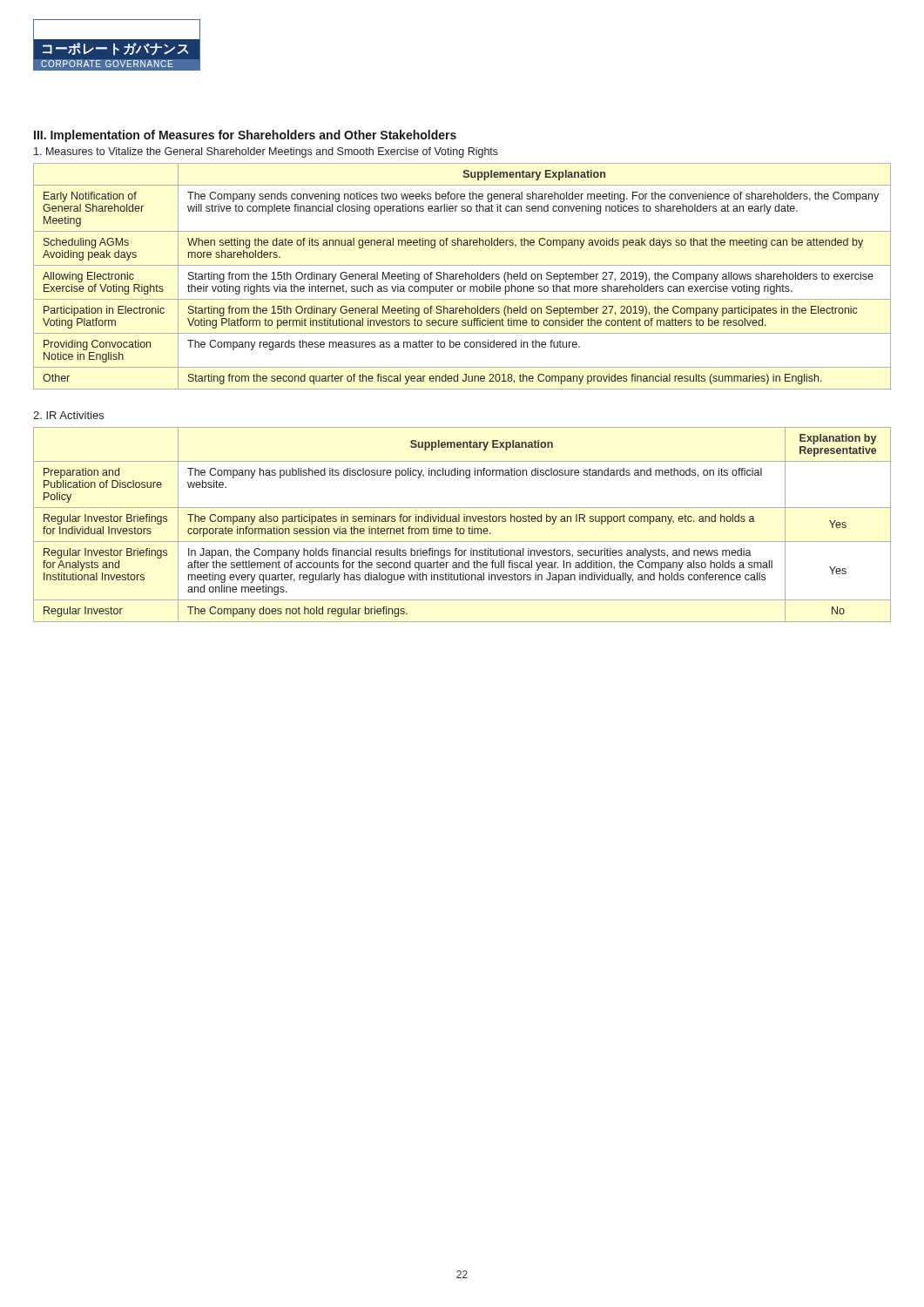
Task: Find the section header on this page that starts "III. Implementation of Measures for Shareholders and Other"
Action: click(245, 135)
